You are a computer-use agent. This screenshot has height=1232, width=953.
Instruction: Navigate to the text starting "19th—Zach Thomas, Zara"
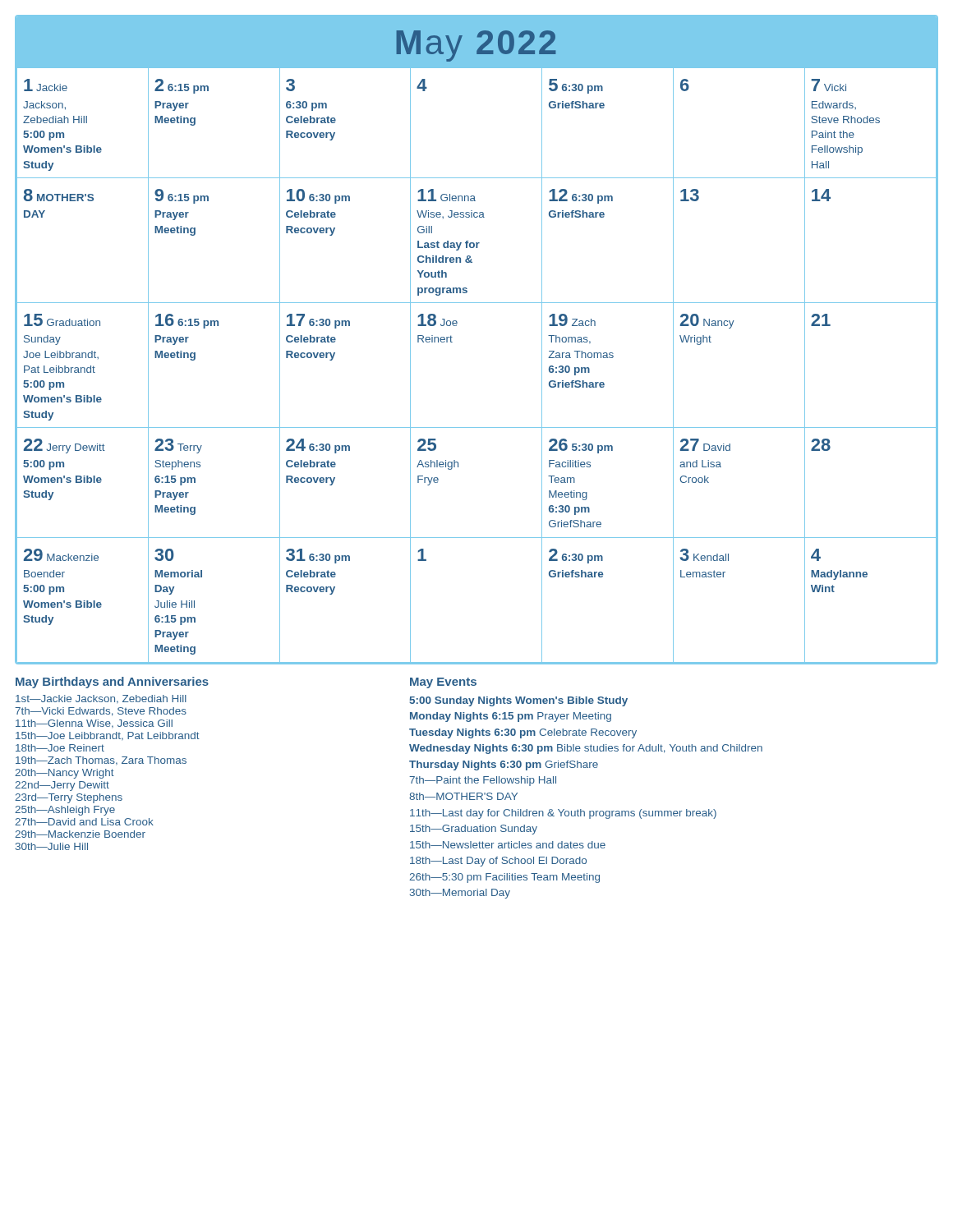101,760
